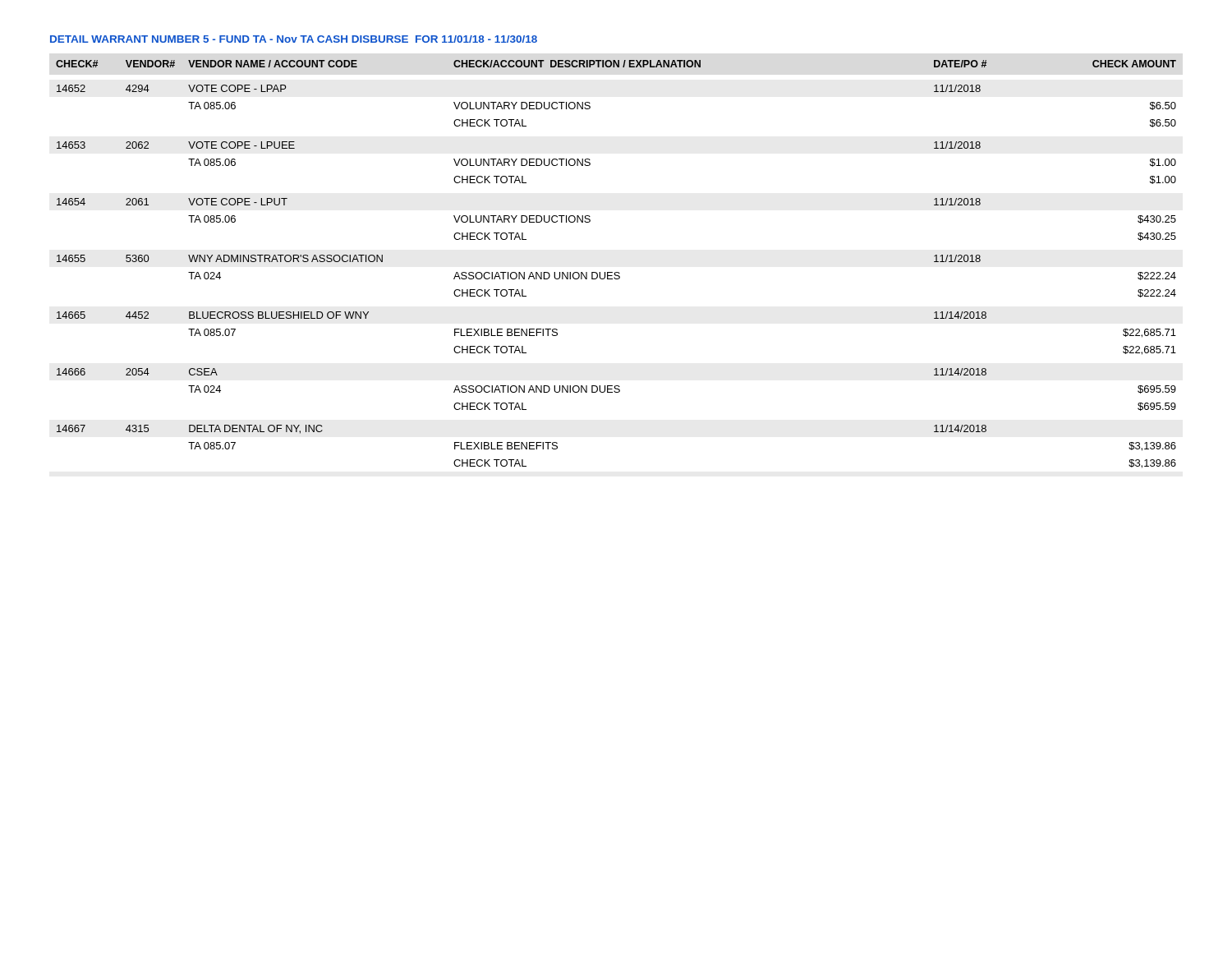Locate the table with the text "CHECK TOTAL"
1232x953 pixels.
point(616,265)
